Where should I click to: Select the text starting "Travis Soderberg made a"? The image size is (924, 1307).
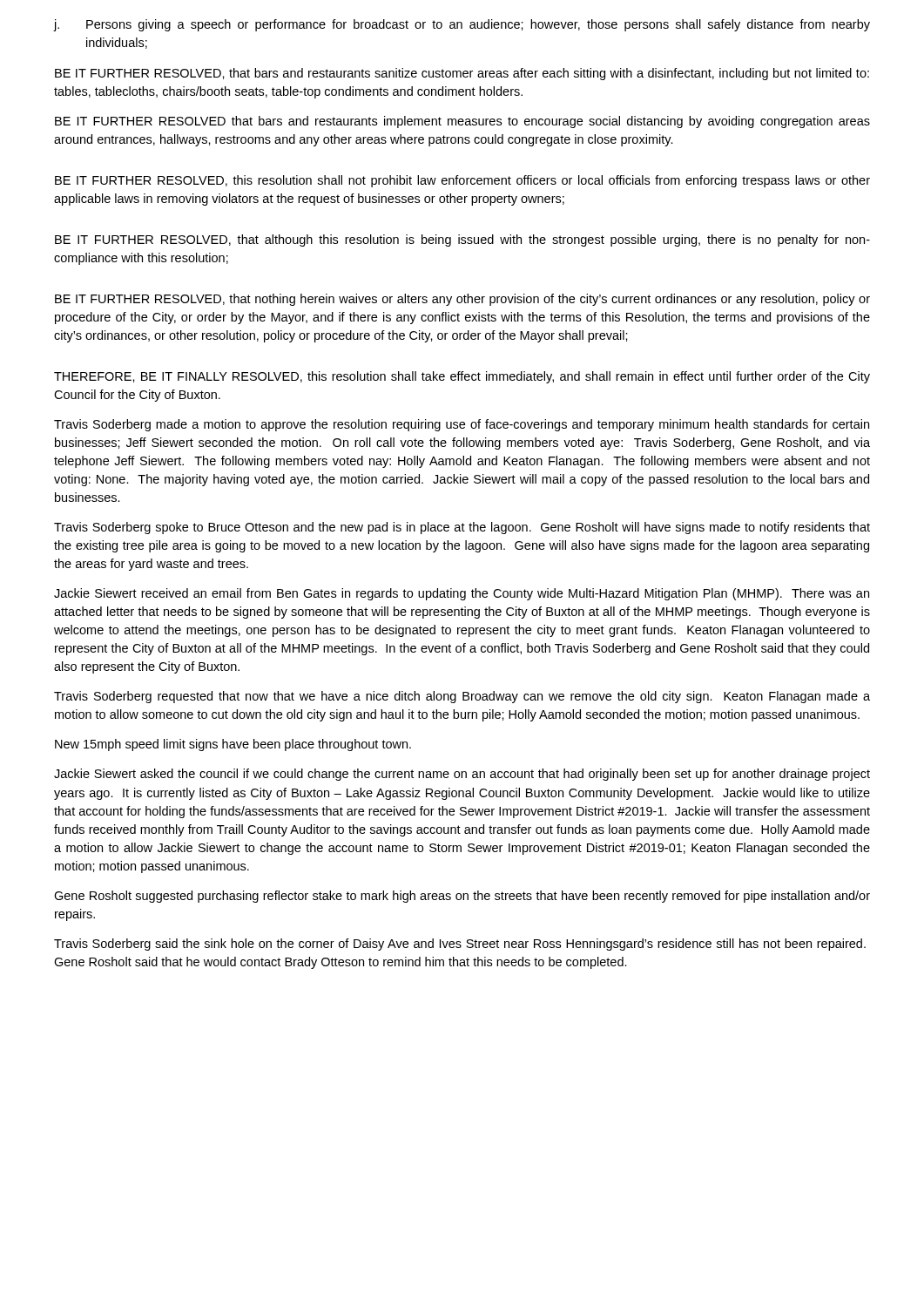[462, 461]
